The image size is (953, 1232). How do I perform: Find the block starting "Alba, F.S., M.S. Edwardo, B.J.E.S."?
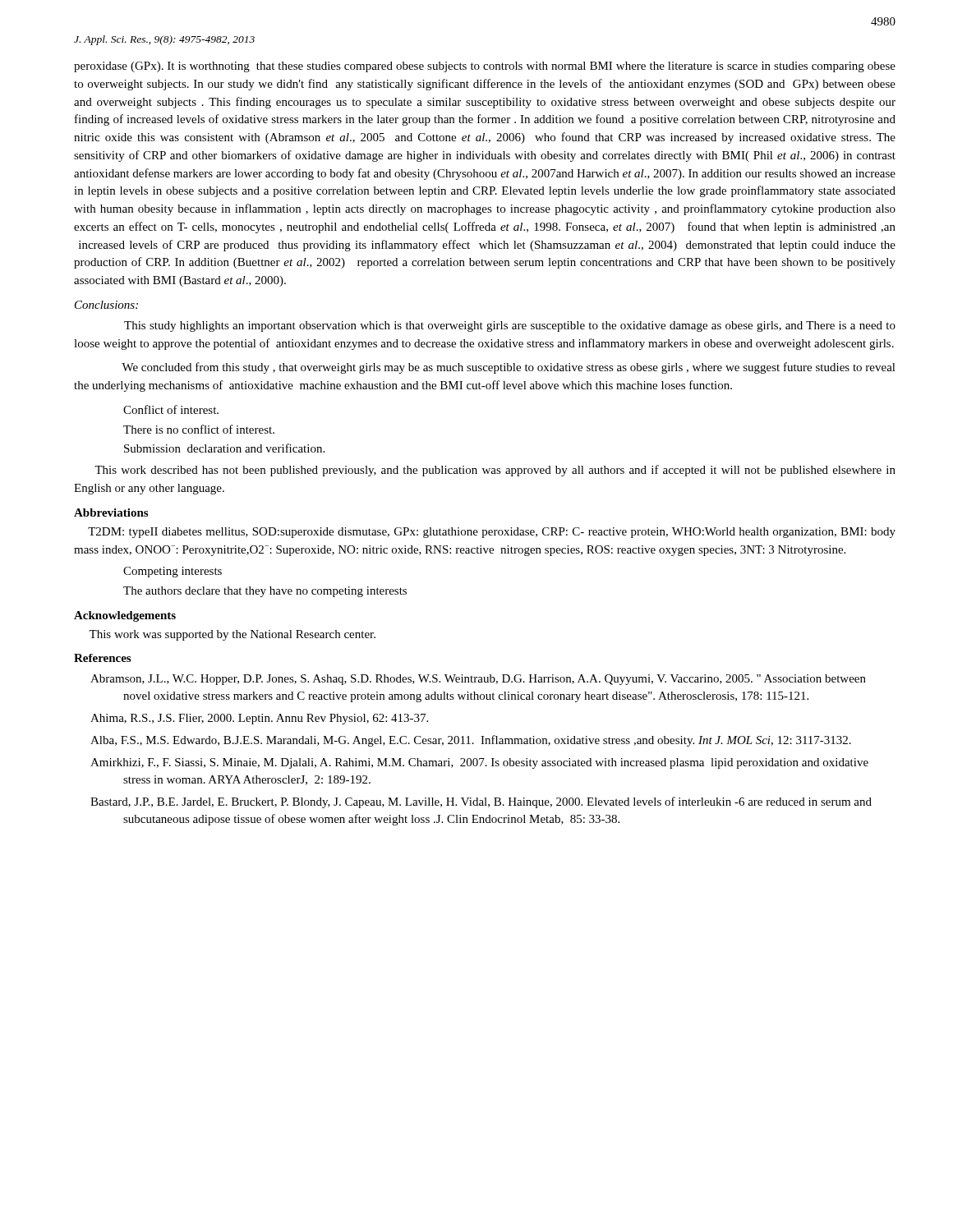click(487, 740)
